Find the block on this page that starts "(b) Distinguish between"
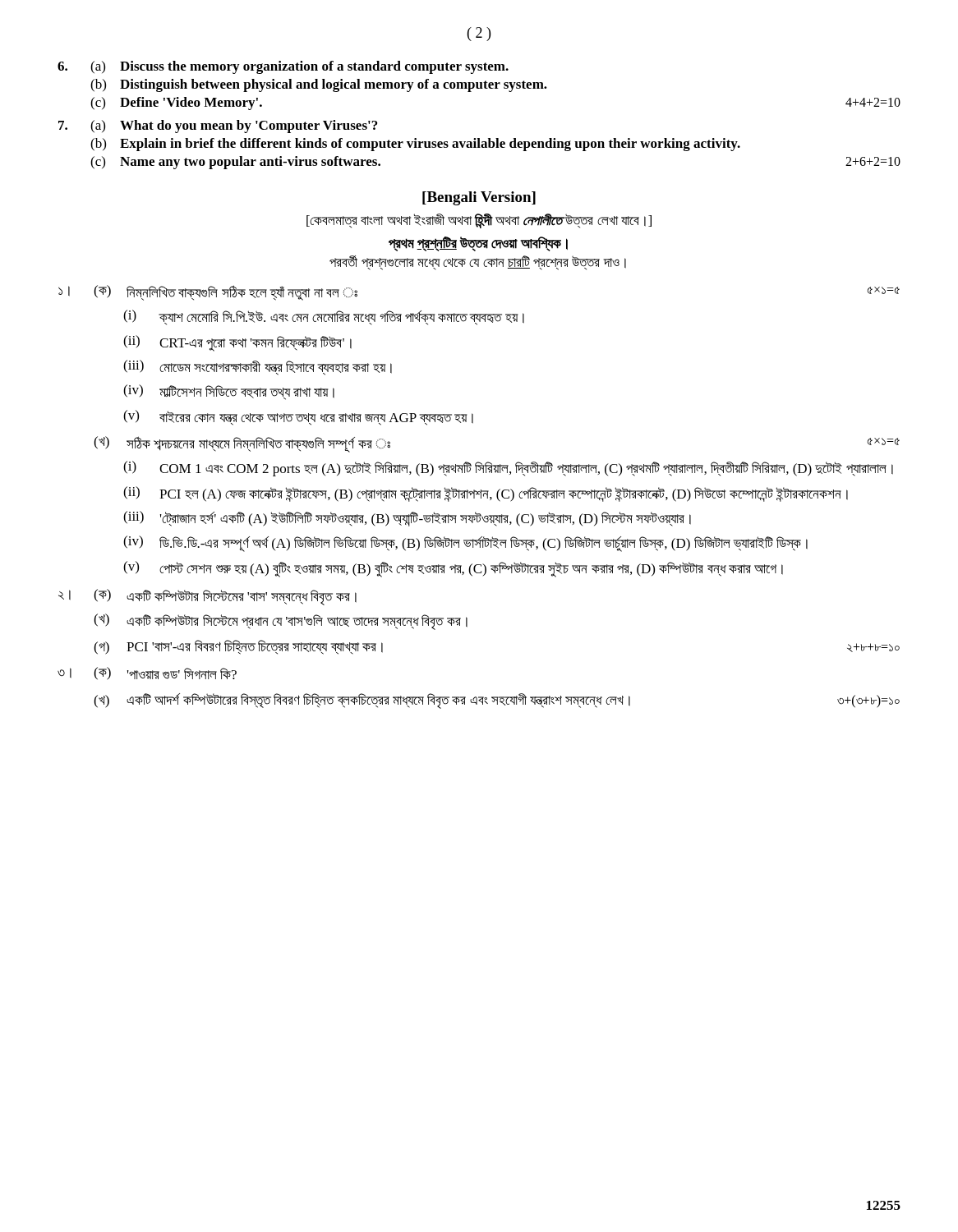This screenshot has width=958, height=1232. 479,85
